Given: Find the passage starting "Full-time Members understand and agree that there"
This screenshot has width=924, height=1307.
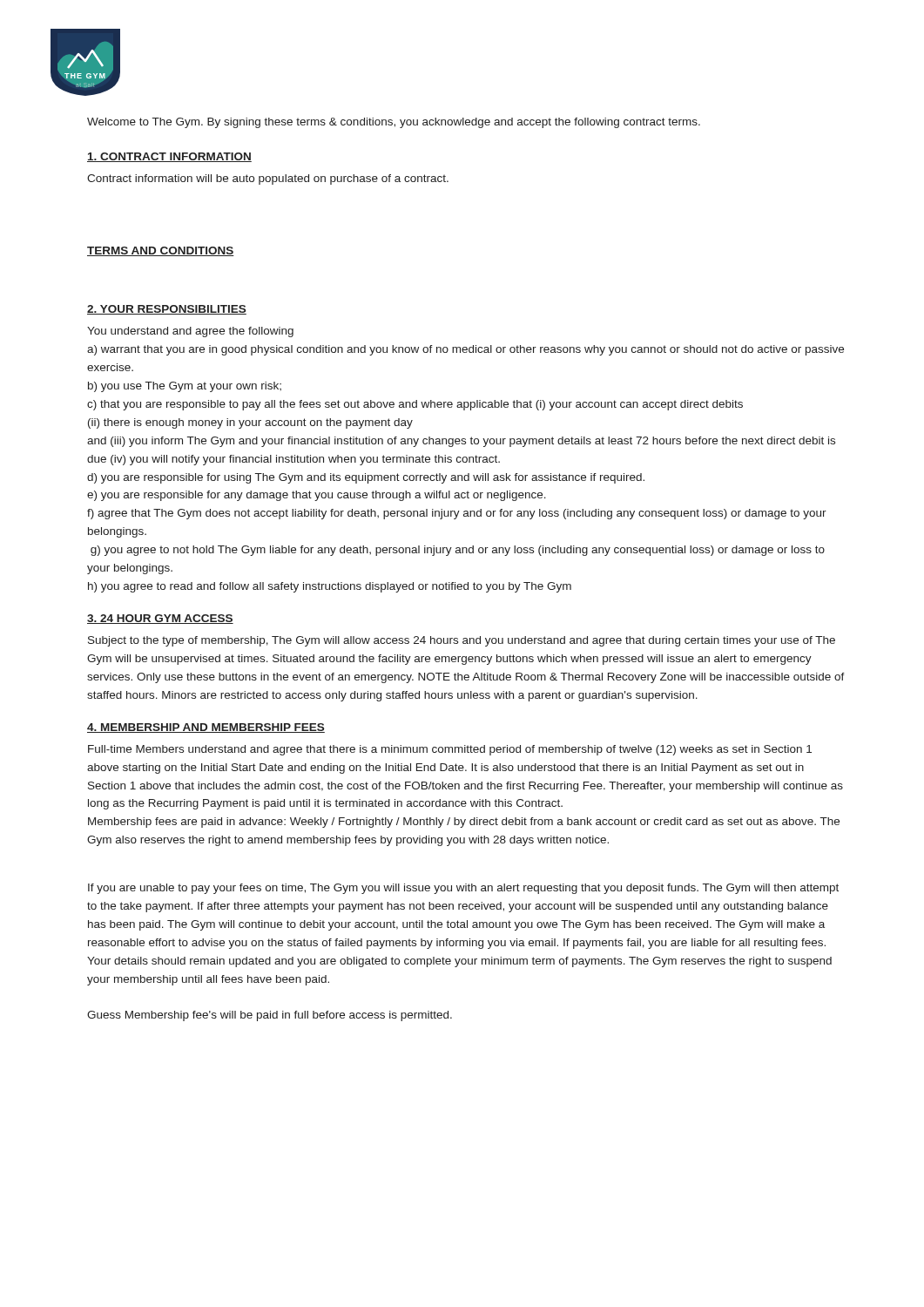Looking at the screenshot, I should (465, 794).
